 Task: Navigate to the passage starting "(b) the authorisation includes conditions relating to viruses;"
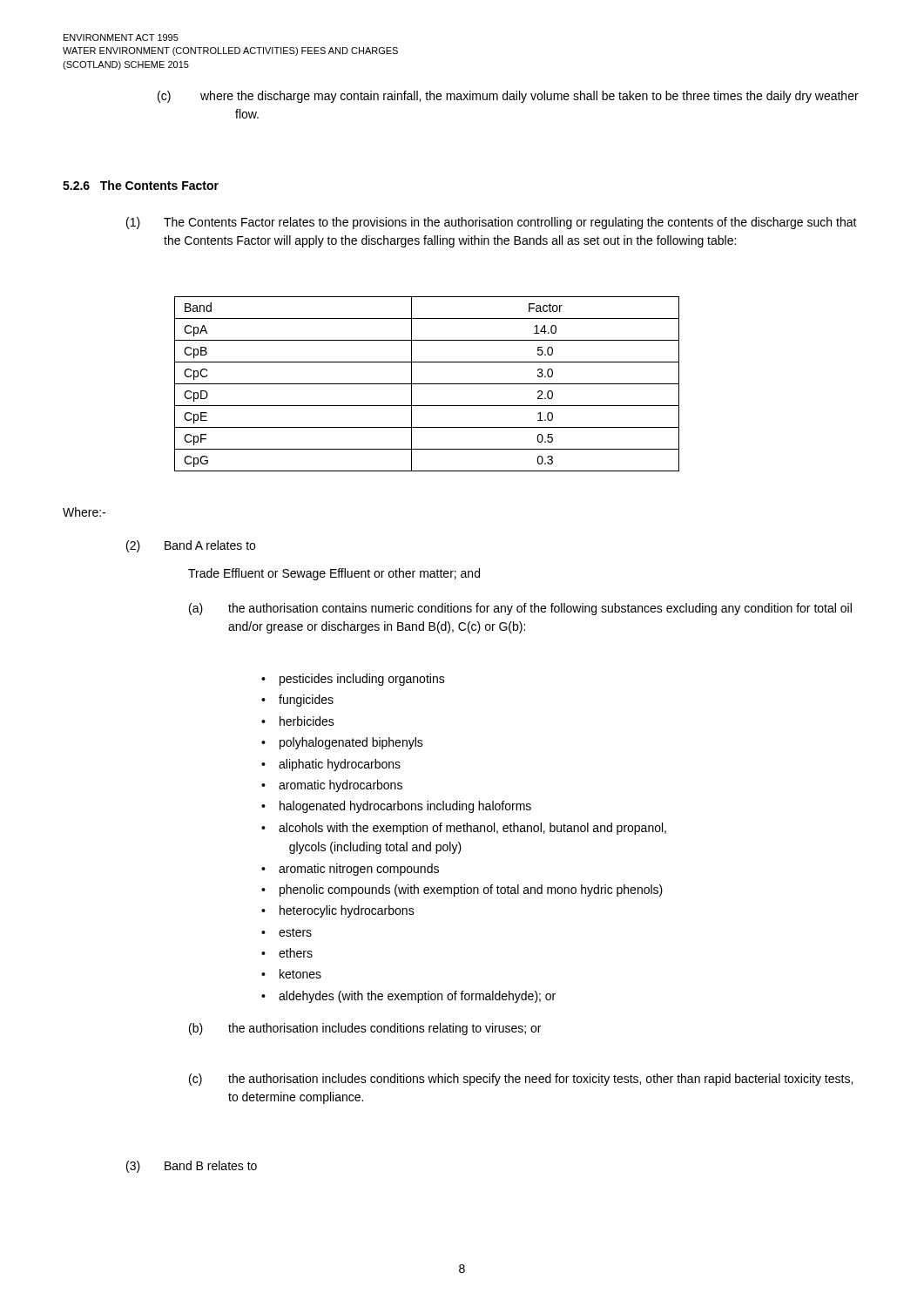pos(525,1029)
